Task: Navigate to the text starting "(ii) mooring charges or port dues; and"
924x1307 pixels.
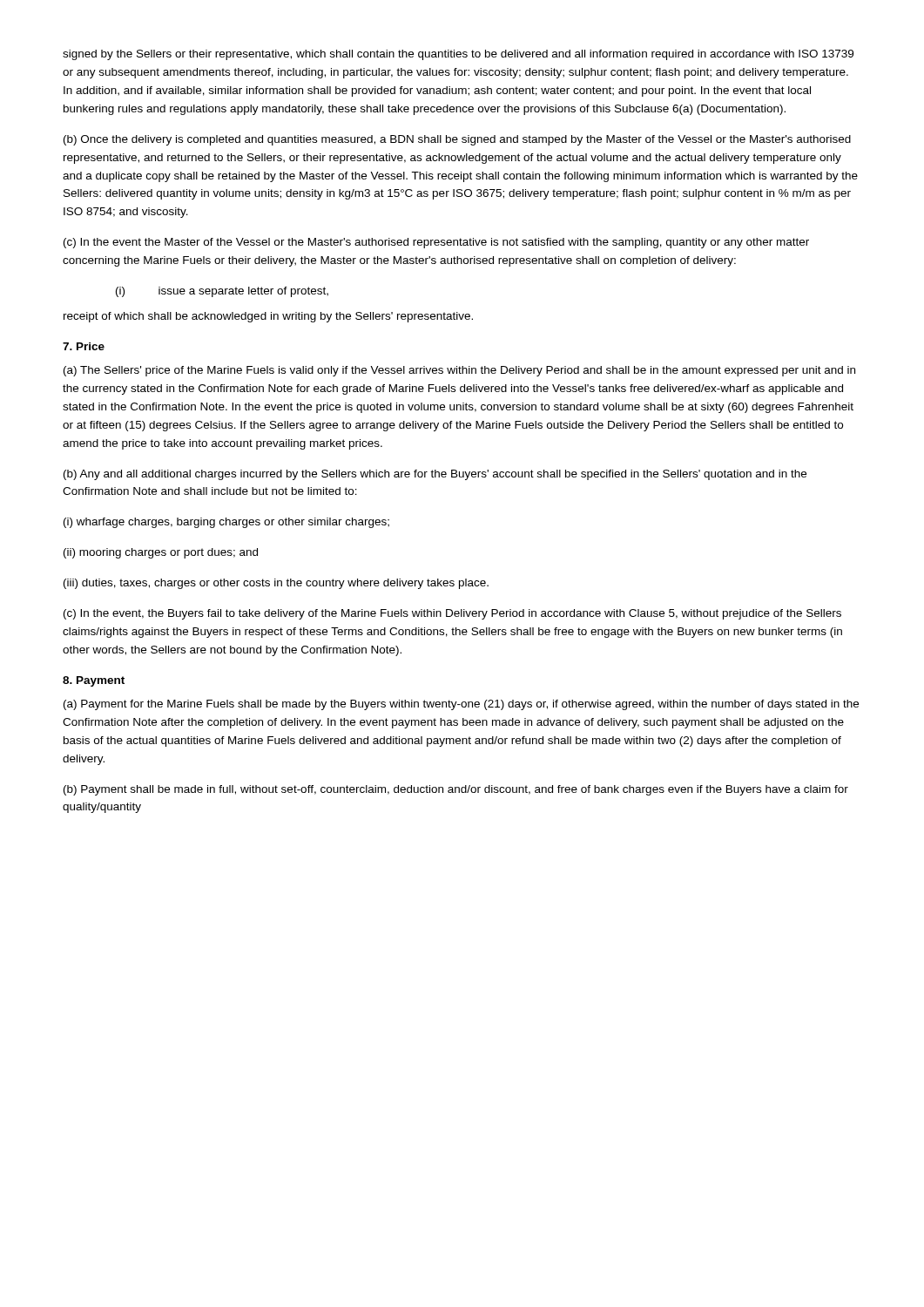Action: 161,552
